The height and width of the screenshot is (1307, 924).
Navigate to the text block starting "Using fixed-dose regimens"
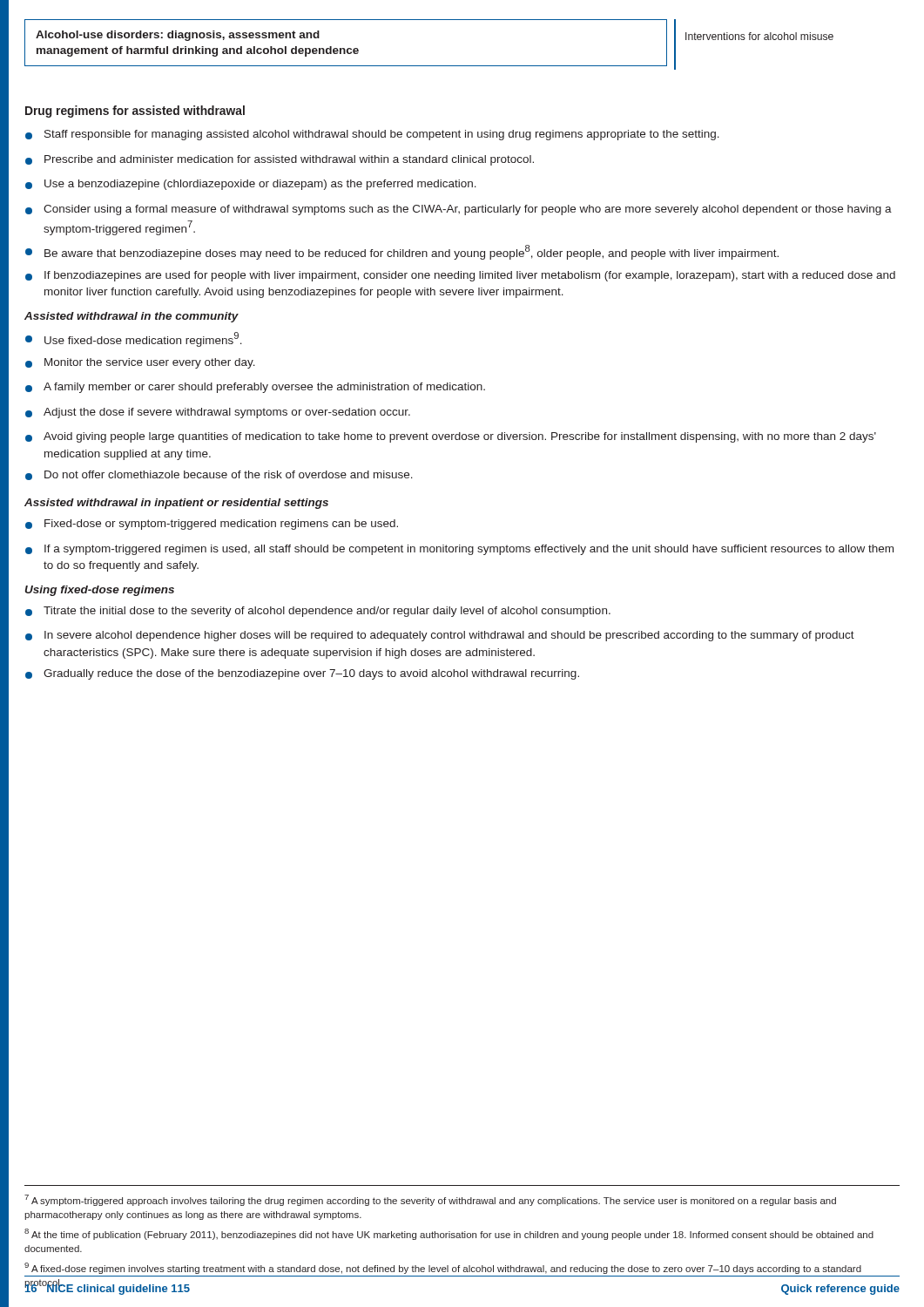pyautogui.click(x=100, y=589)
